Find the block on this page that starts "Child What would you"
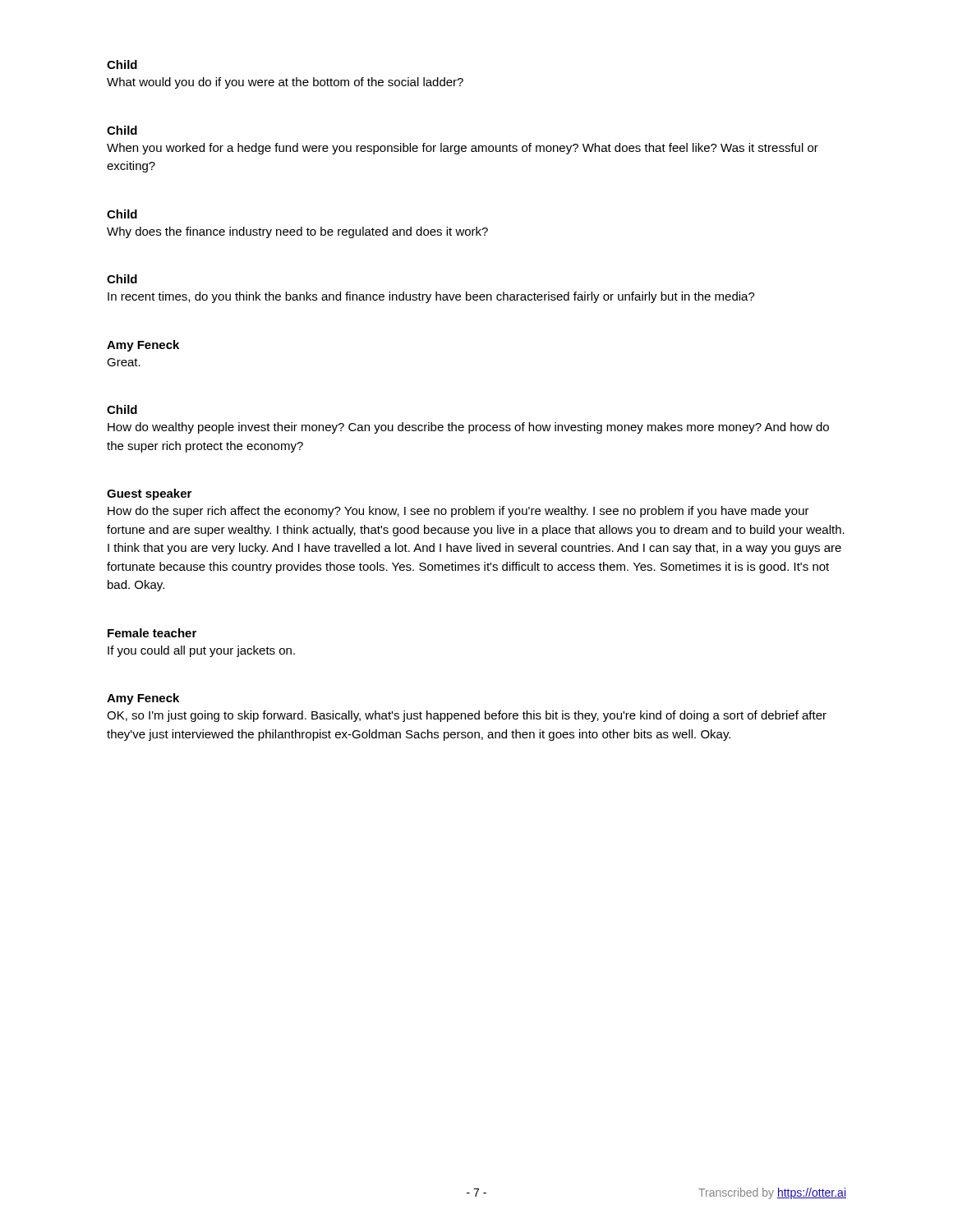 (x=122, y=64)
